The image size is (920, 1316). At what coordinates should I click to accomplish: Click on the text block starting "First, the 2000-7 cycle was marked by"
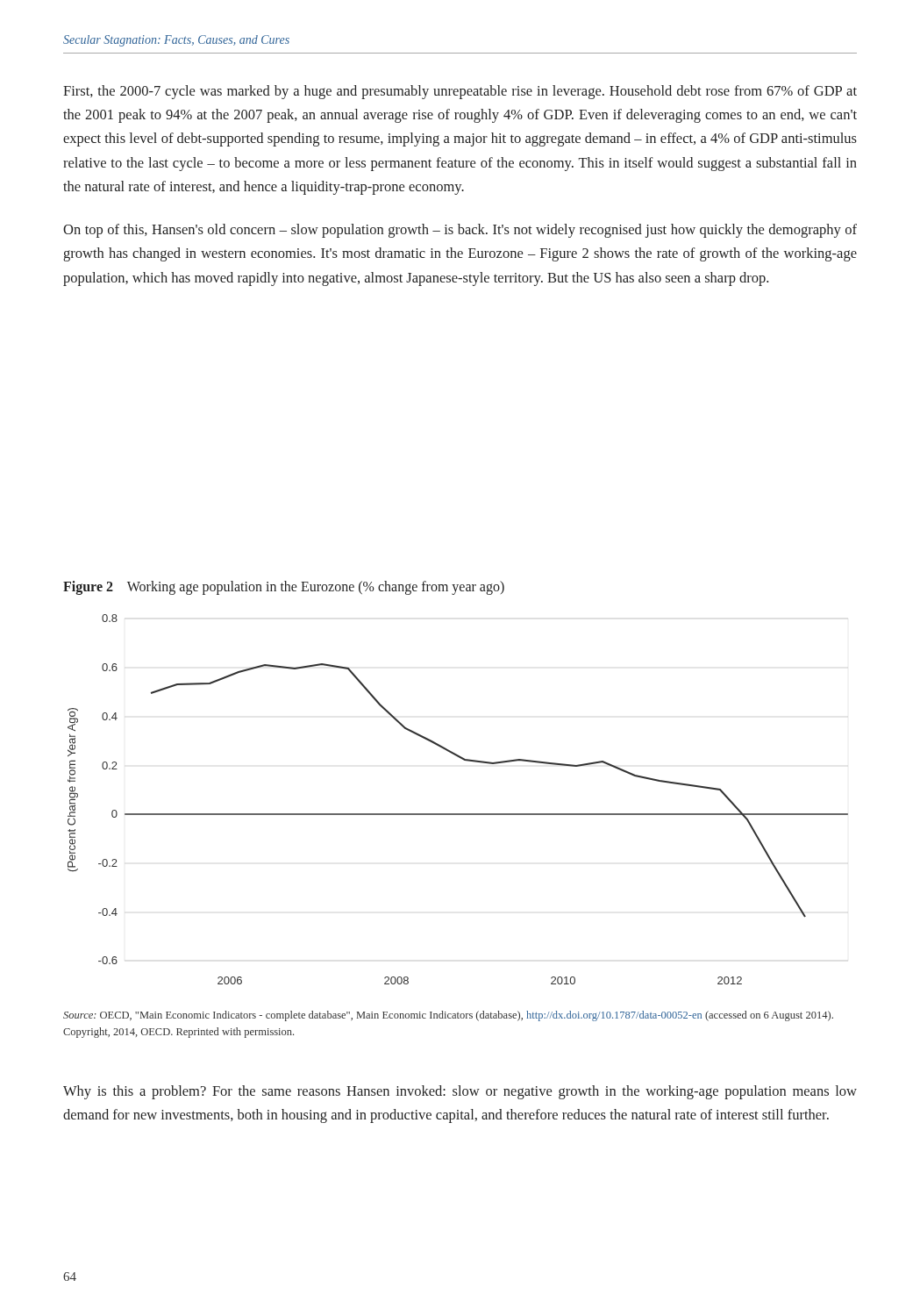coord(460,139)
